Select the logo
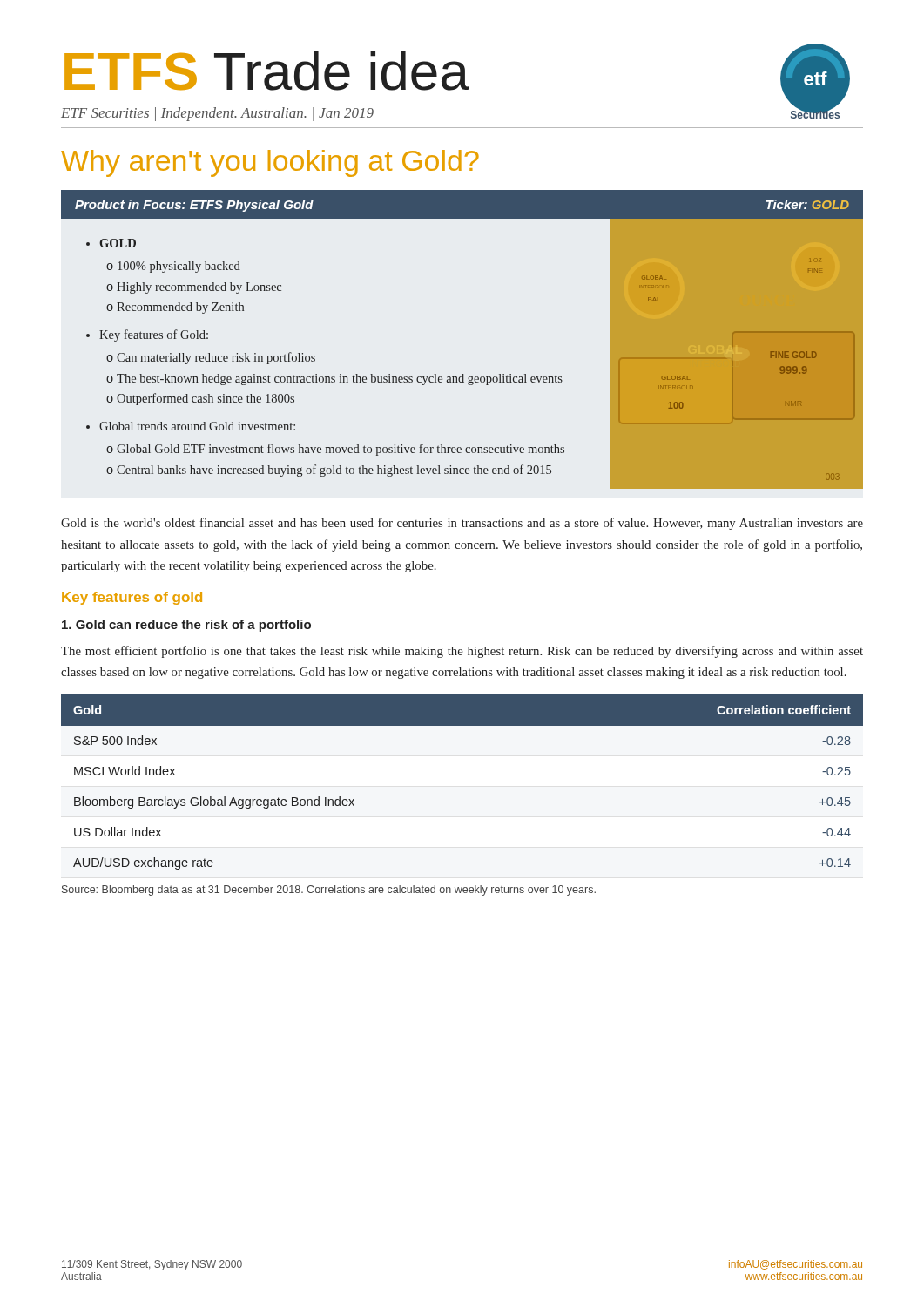 tap(815, 81)
